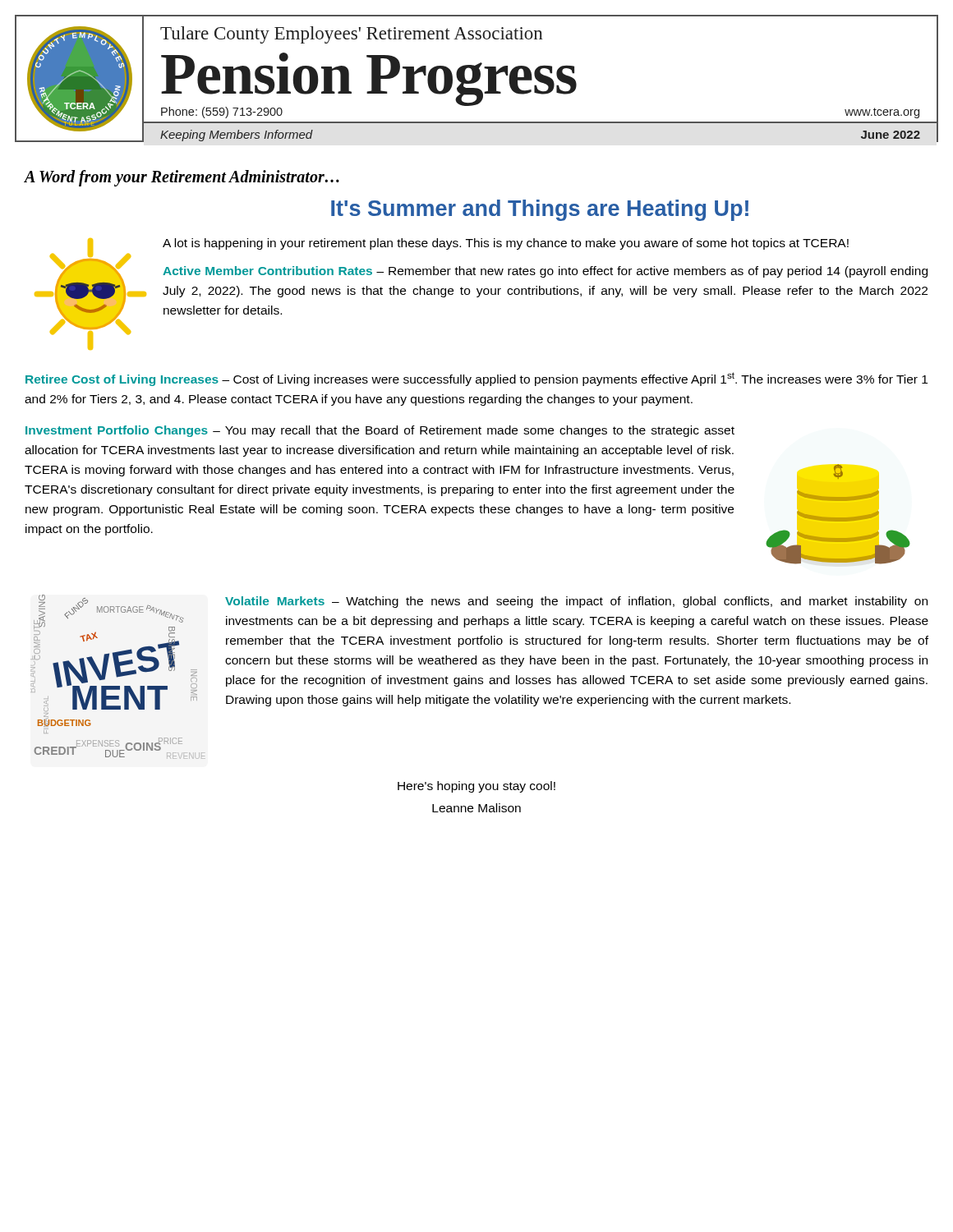
Task: Click on the element starting "It's Summer and"
Action: [x=540, y=209]
